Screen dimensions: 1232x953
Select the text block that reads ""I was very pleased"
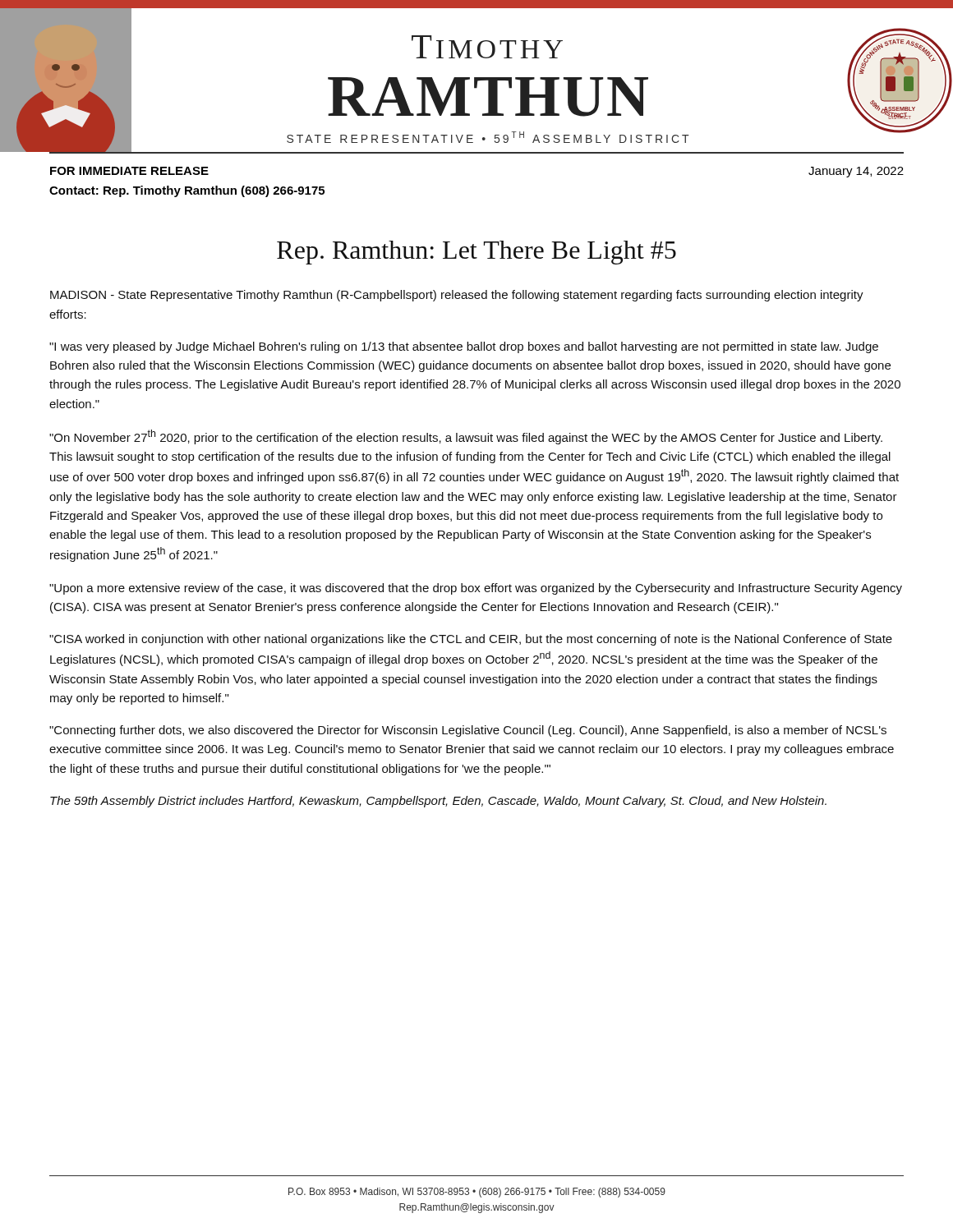tap(476, 375)
